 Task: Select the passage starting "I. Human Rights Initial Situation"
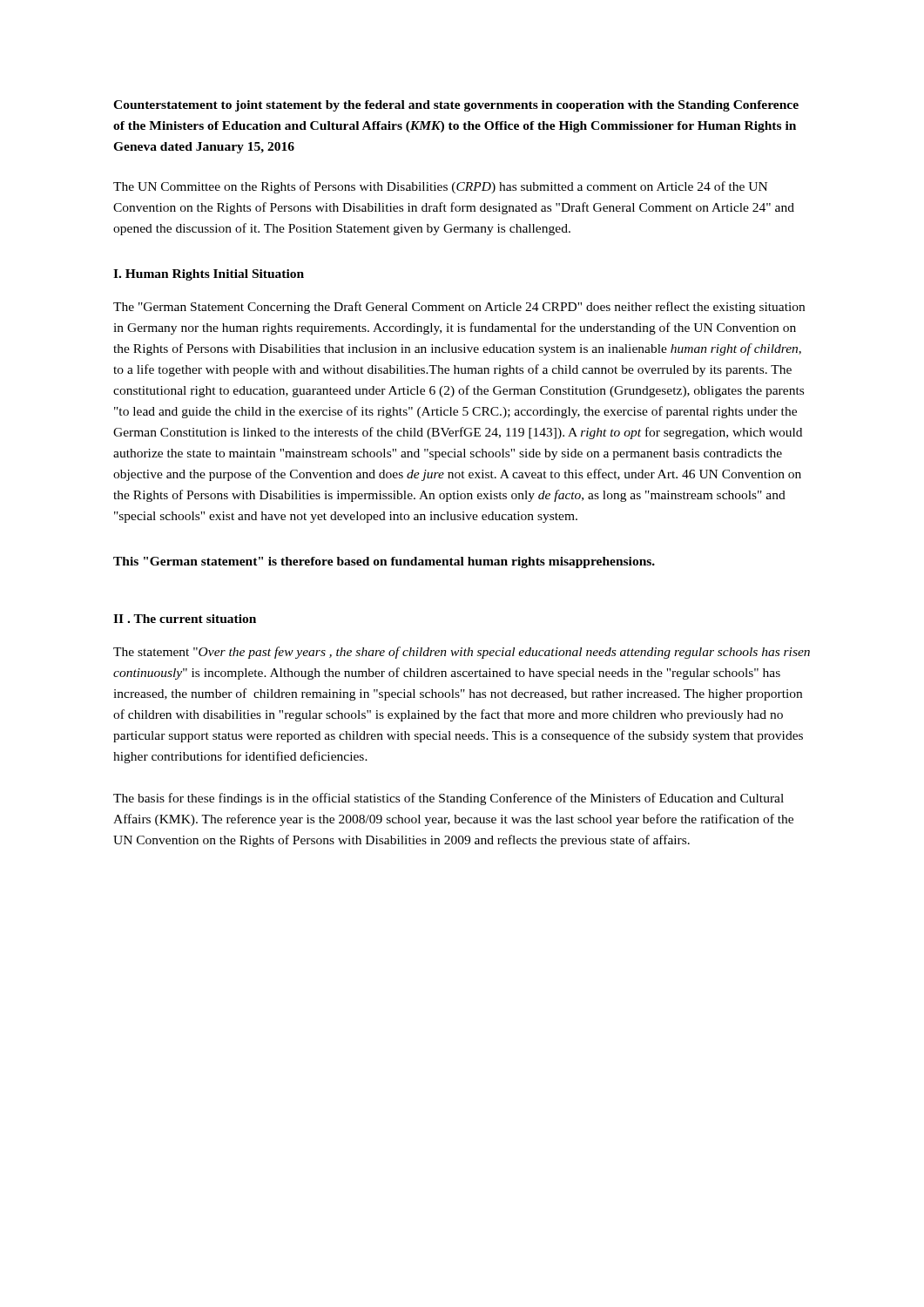209,273
